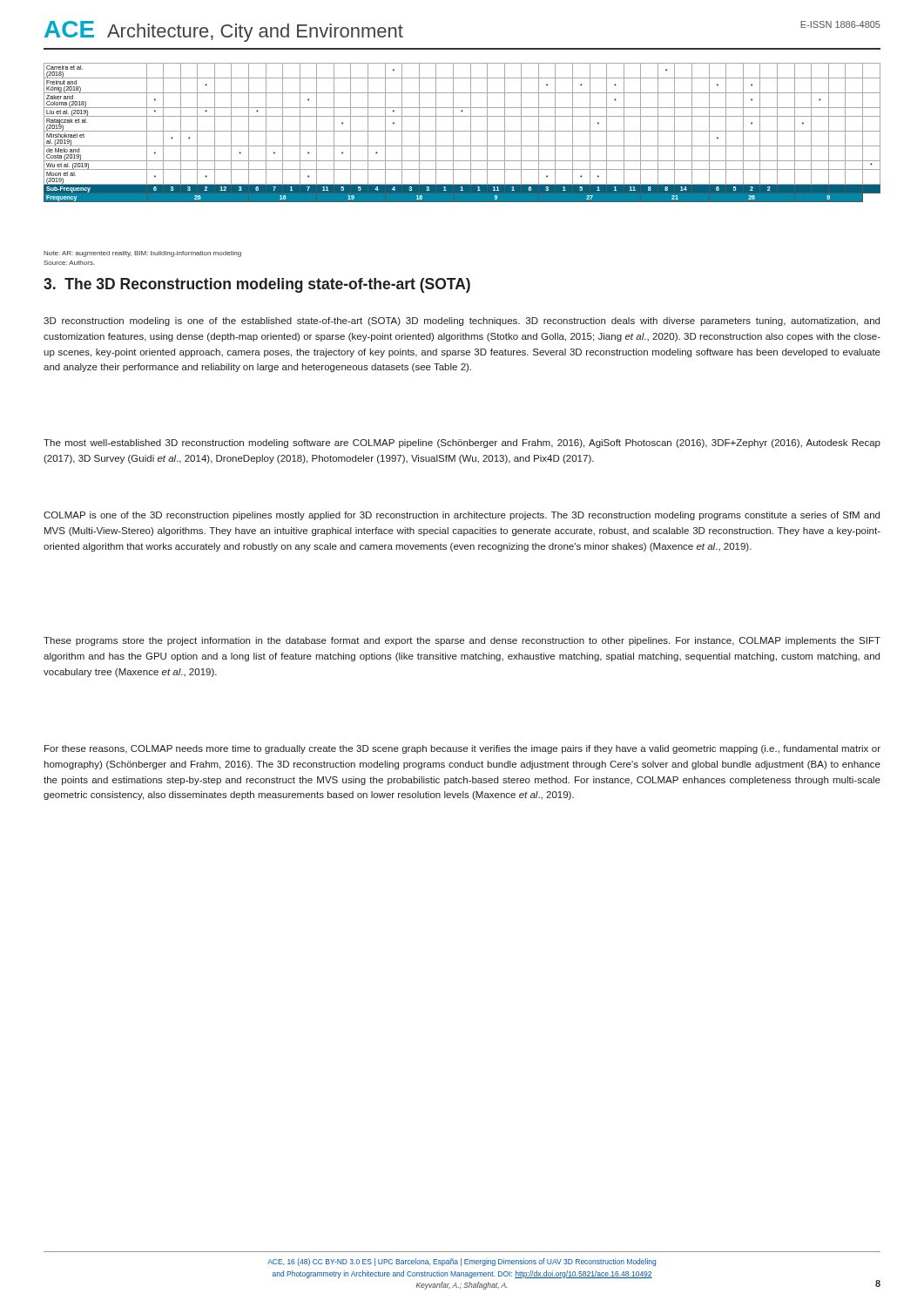Locate the passage starting "Source: Authors."
924x1307 pixels.
pyautogui.click(x=69, y=263)
